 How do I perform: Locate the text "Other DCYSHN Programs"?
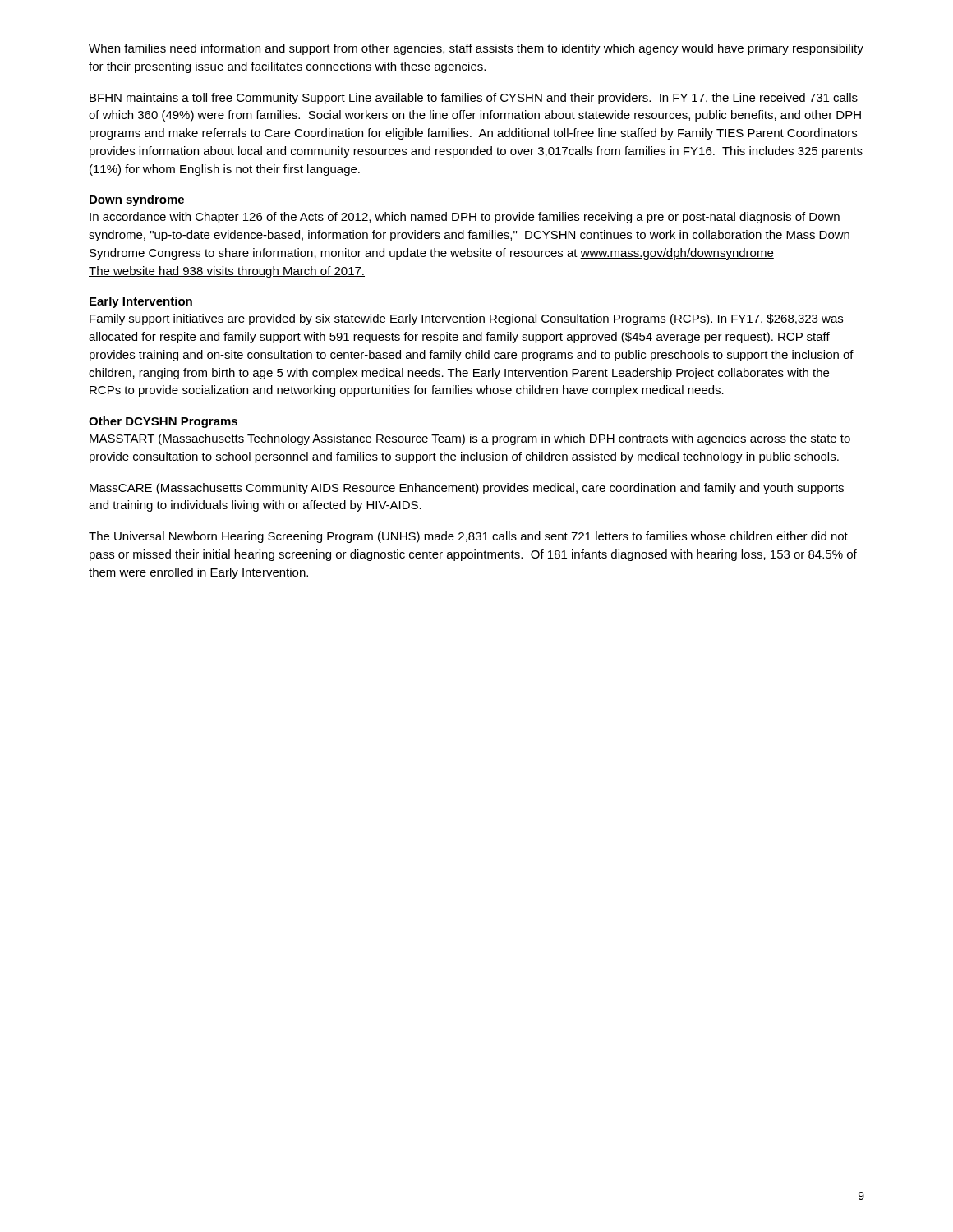tap(163, 421)
